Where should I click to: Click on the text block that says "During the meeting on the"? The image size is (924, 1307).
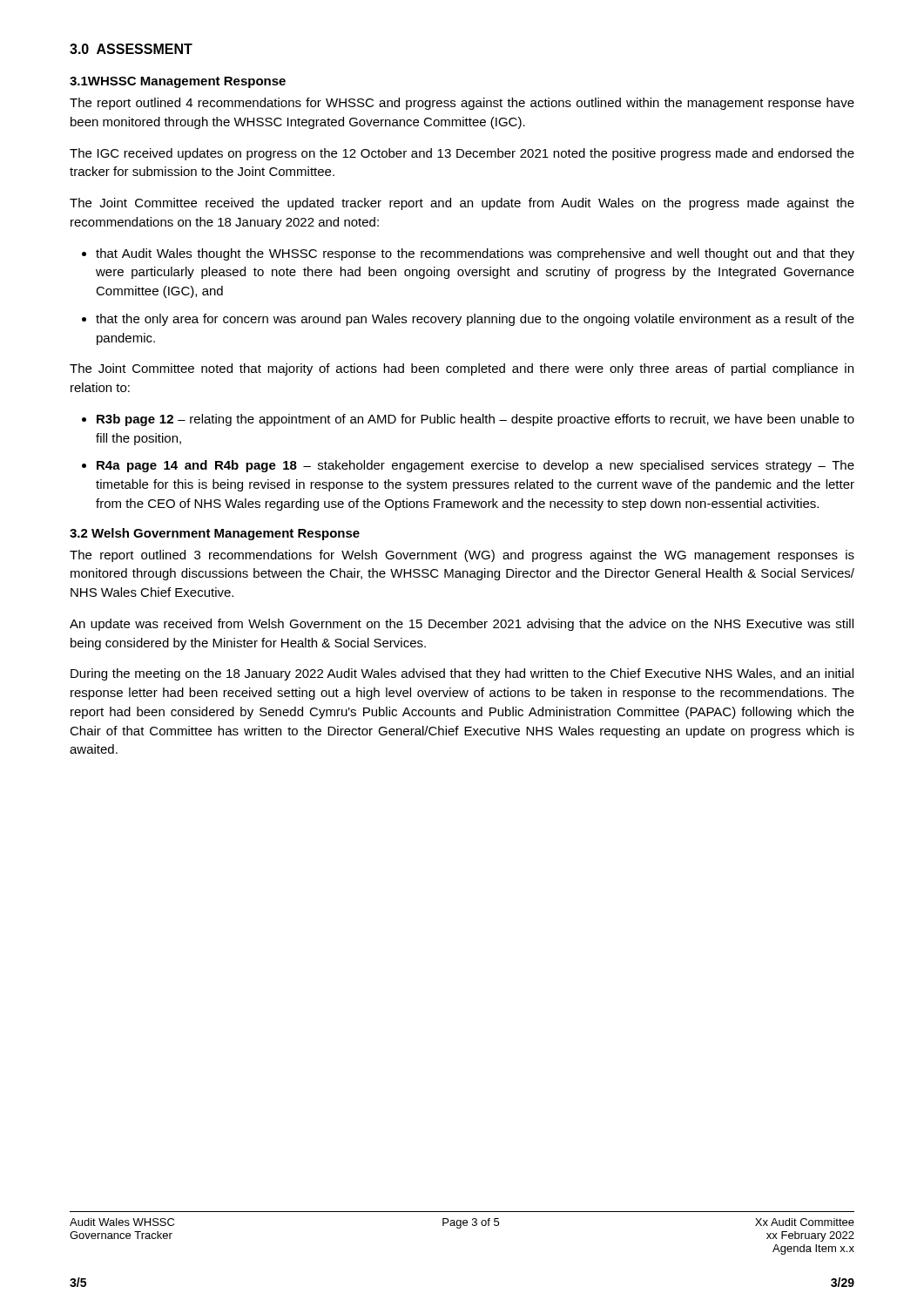click(x=462, y=712)
